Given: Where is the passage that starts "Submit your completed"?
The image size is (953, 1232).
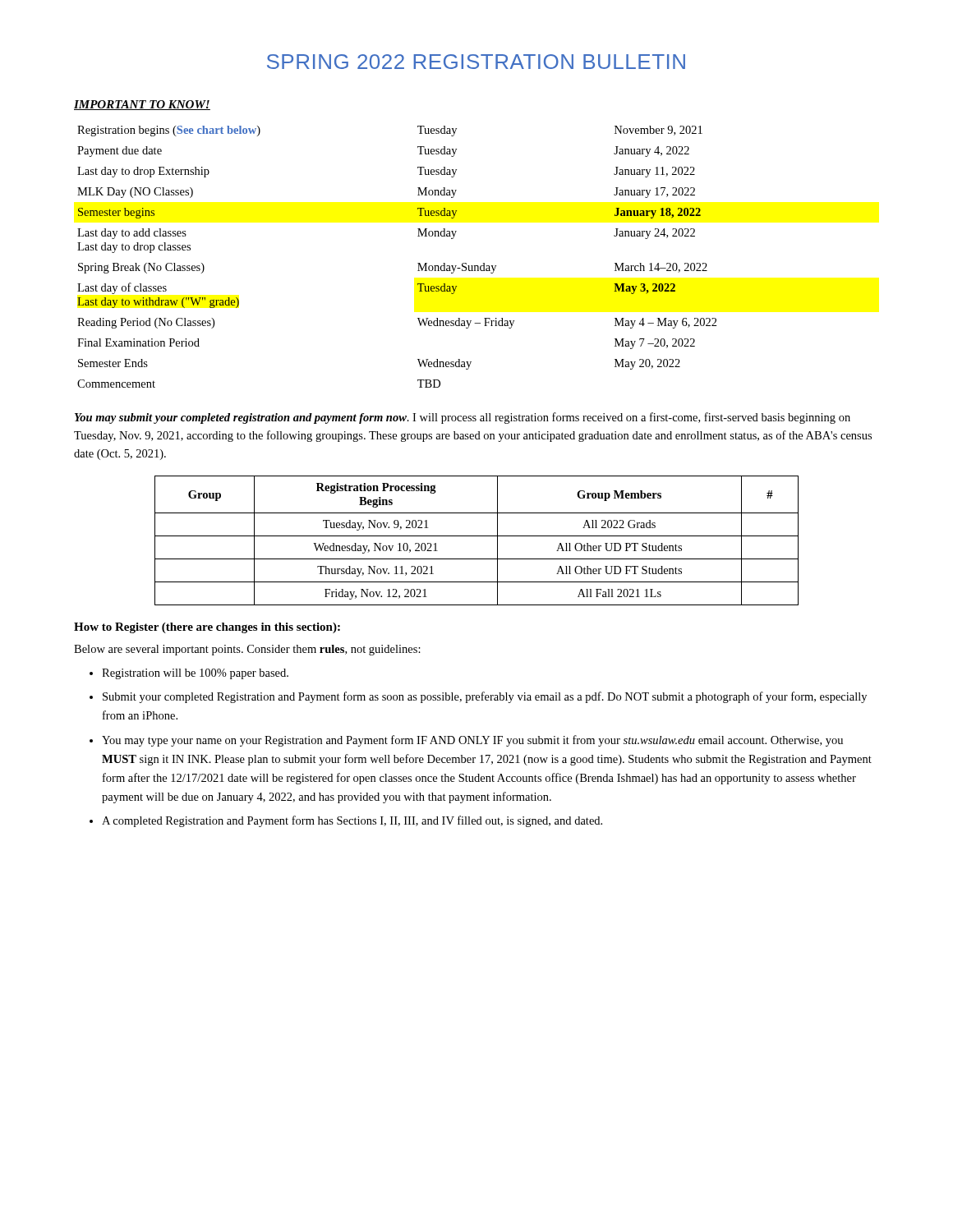Looking at the screenshot, I should point(485,706).
